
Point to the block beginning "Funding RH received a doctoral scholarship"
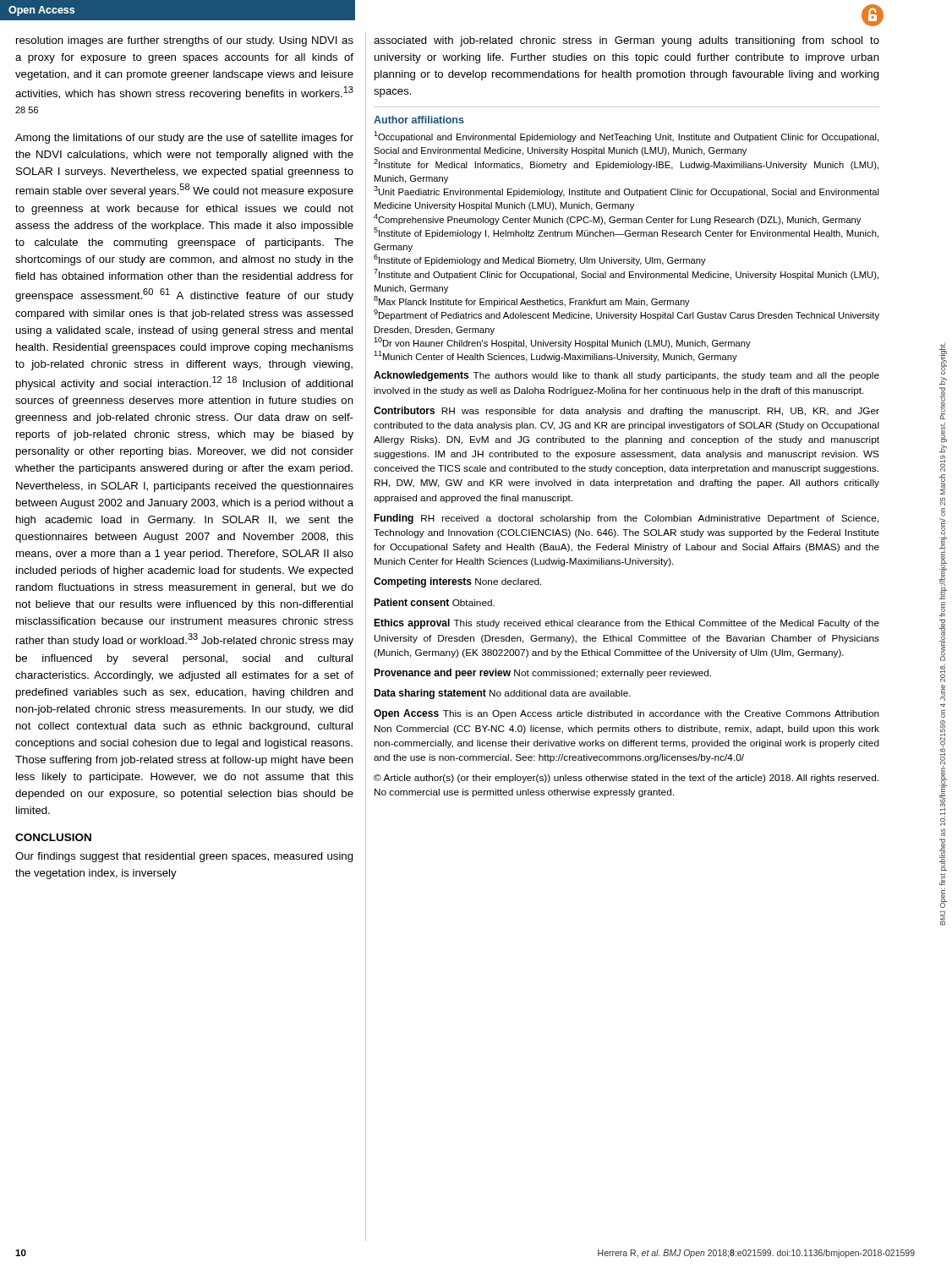[x=626, y=540]
